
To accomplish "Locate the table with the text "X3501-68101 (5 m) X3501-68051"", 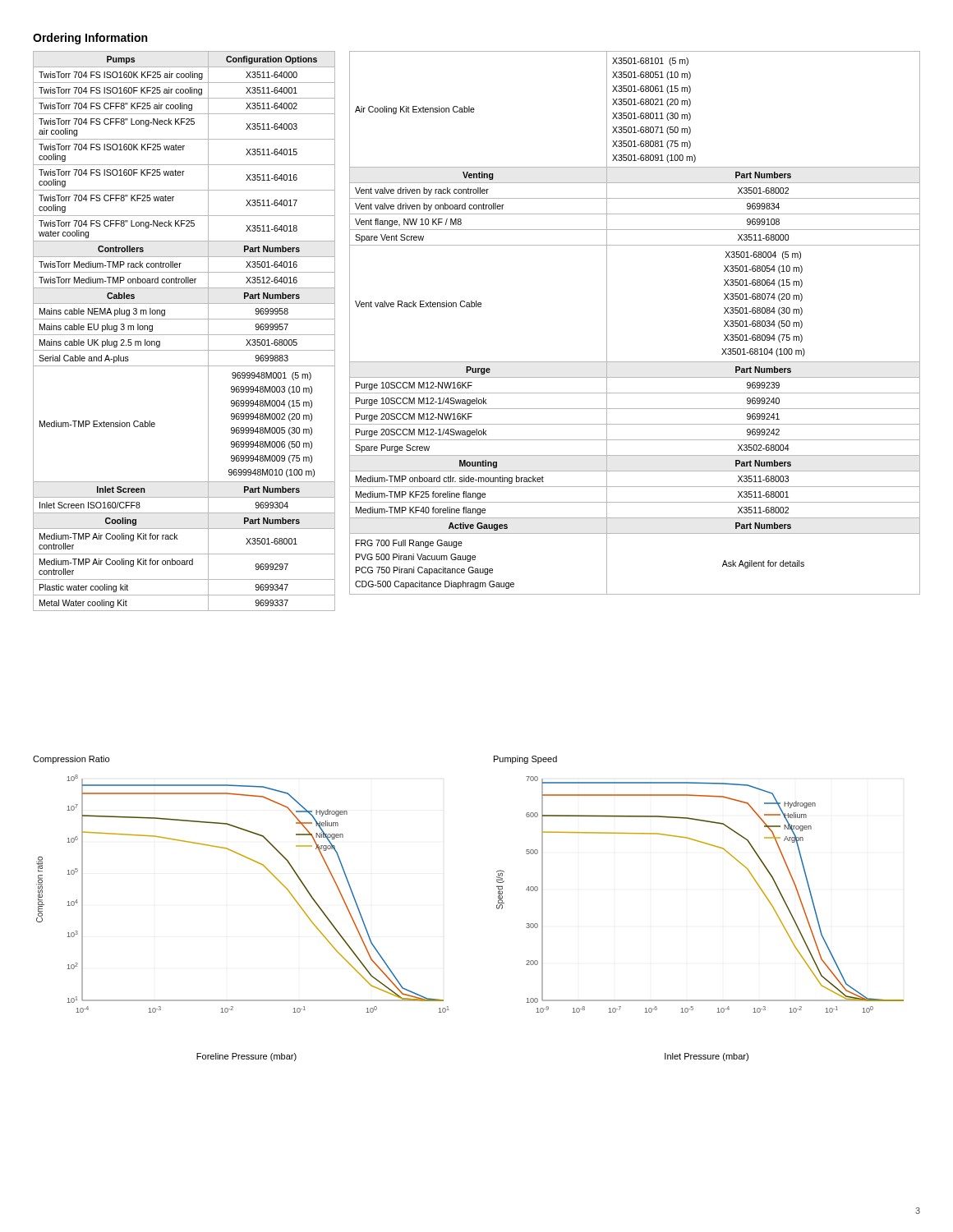I will point(635,323).
